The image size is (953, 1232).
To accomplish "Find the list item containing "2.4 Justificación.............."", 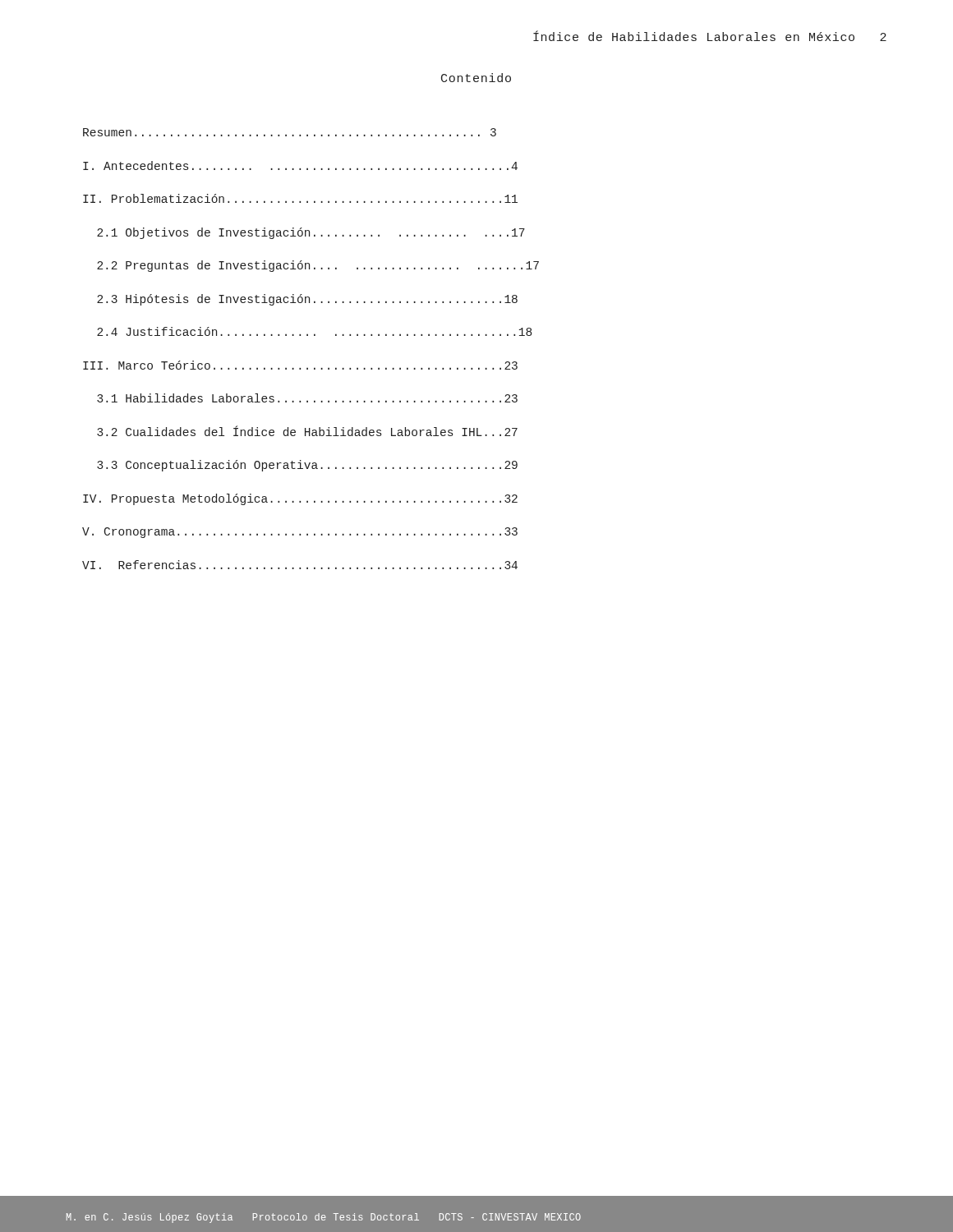I will pos(307,333).
